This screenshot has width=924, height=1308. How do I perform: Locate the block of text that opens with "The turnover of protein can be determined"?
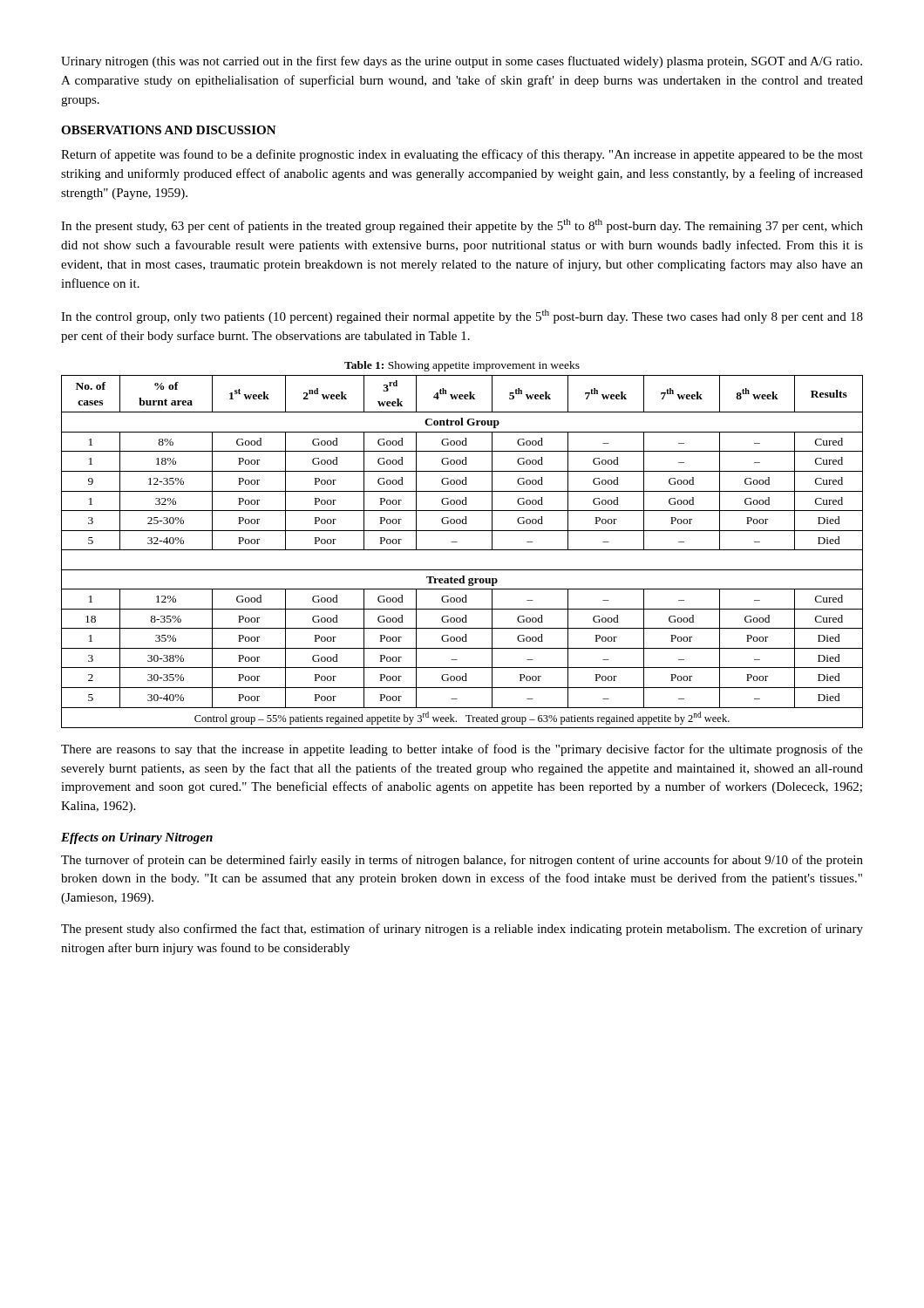pos(462,879)
